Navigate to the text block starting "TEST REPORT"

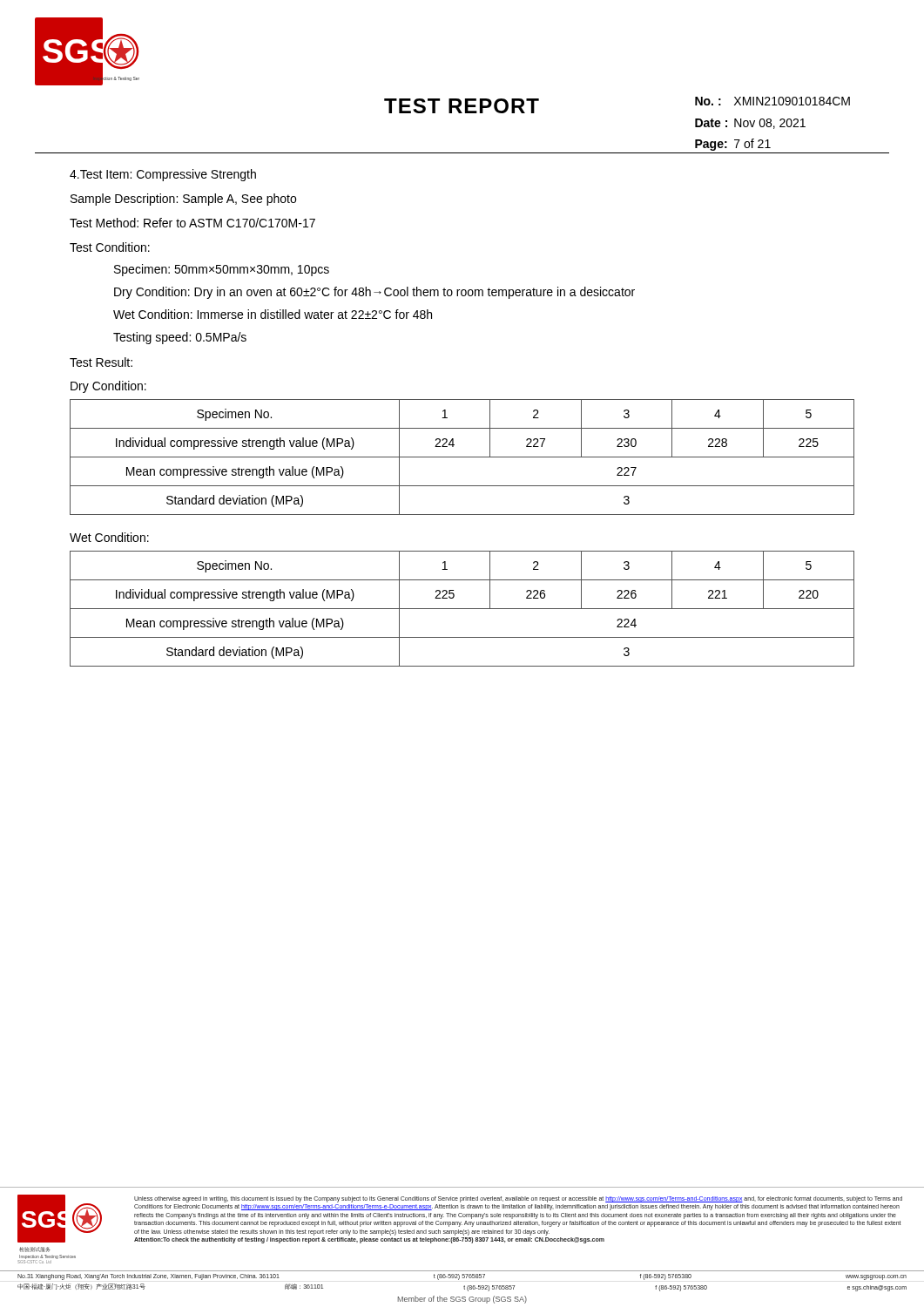point(462,106)
